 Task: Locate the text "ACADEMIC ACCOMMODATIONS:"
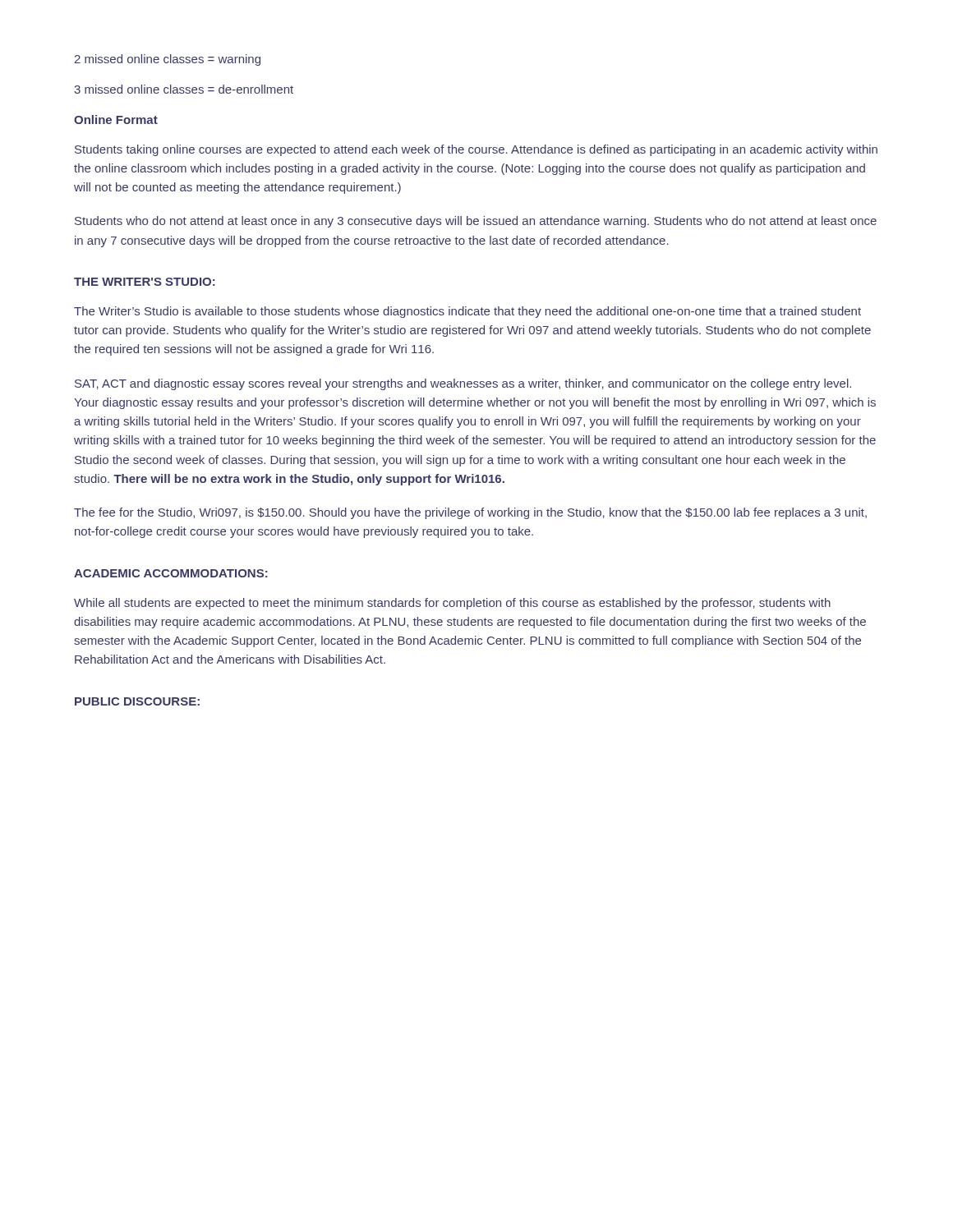[x=171, y=572]
